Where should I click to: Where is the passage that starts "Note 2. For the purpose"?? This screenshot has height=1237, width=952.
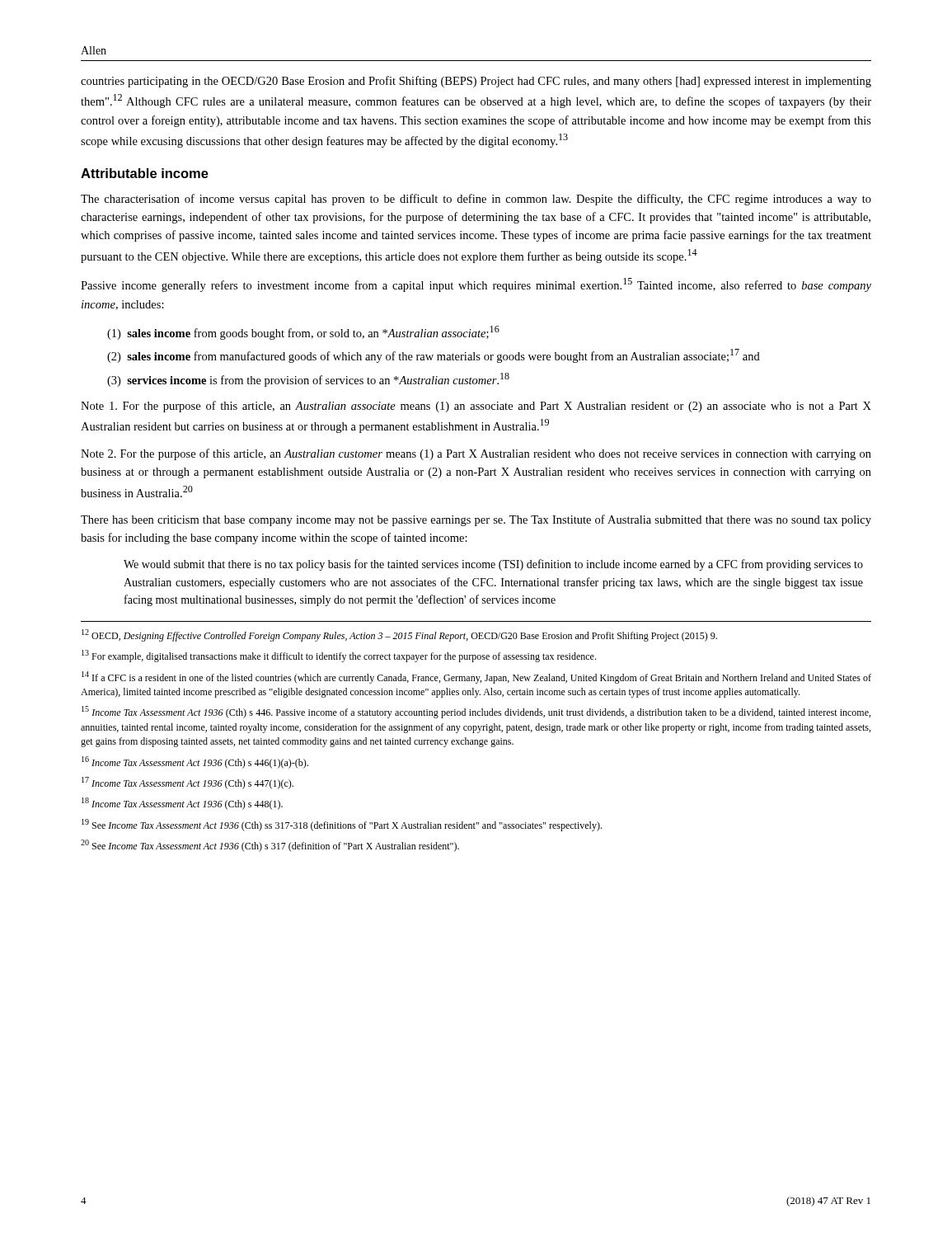click(476, 473)
